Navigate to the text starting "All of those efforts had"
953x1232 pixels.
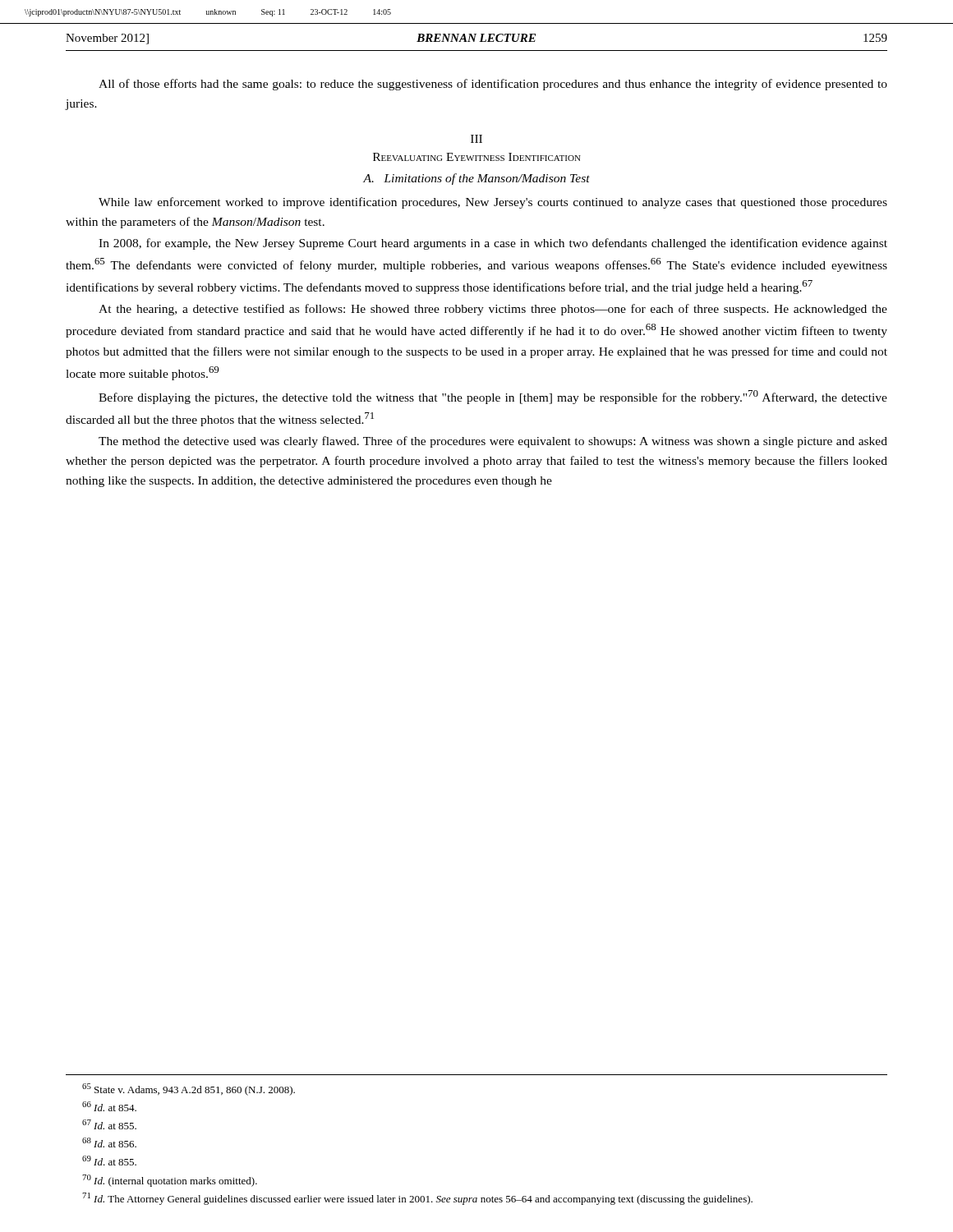476,93
